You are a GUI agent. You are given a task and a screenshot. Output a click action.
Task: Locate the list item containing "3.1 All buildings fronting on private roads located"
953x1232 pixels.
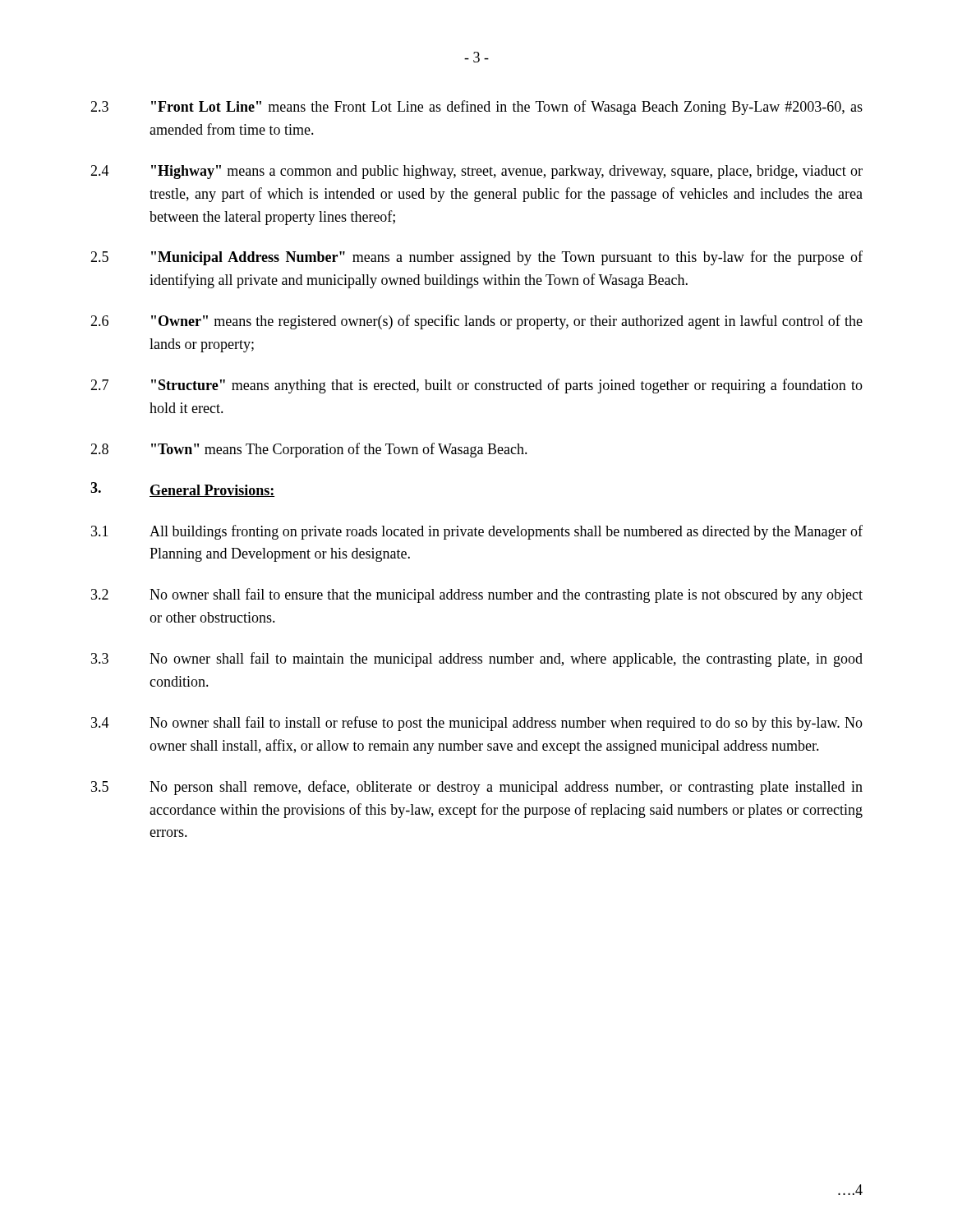(476, 543)
